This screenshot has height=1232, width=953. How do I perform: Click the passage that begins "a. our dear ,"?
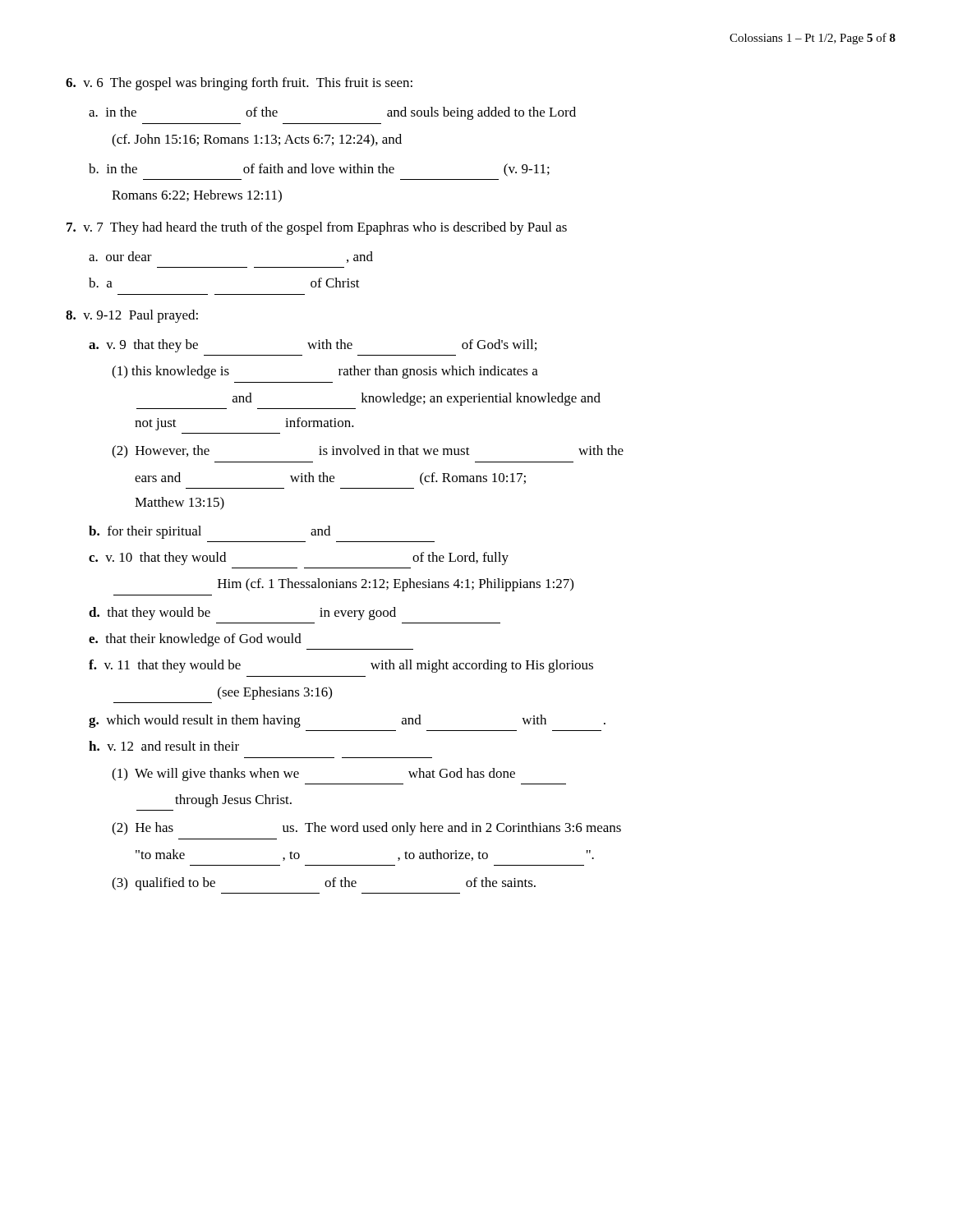pos(231,258)
